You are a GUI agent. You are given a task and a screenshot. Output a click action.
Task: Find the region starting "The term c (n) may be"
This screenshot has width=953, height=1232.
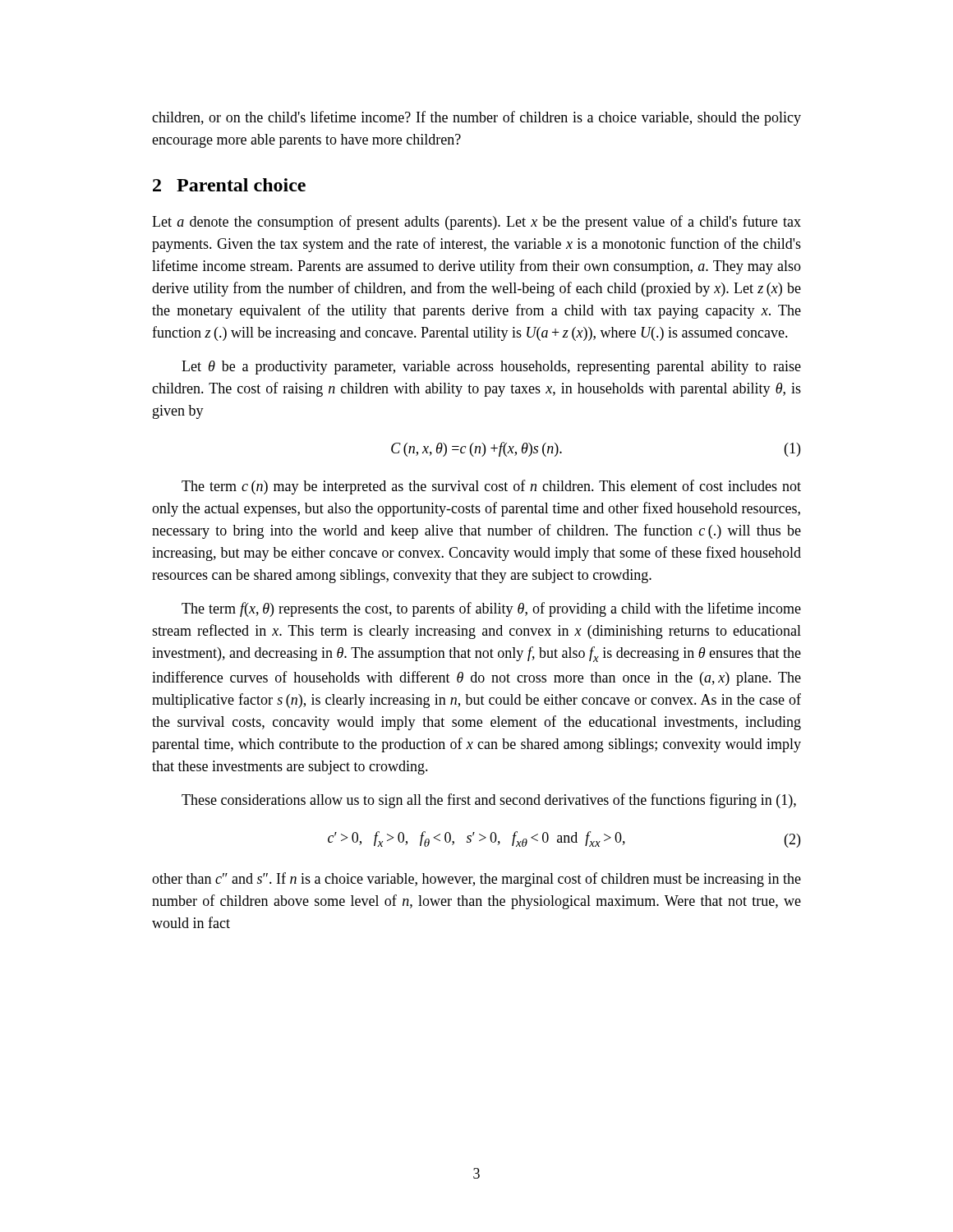click(476, 531)
